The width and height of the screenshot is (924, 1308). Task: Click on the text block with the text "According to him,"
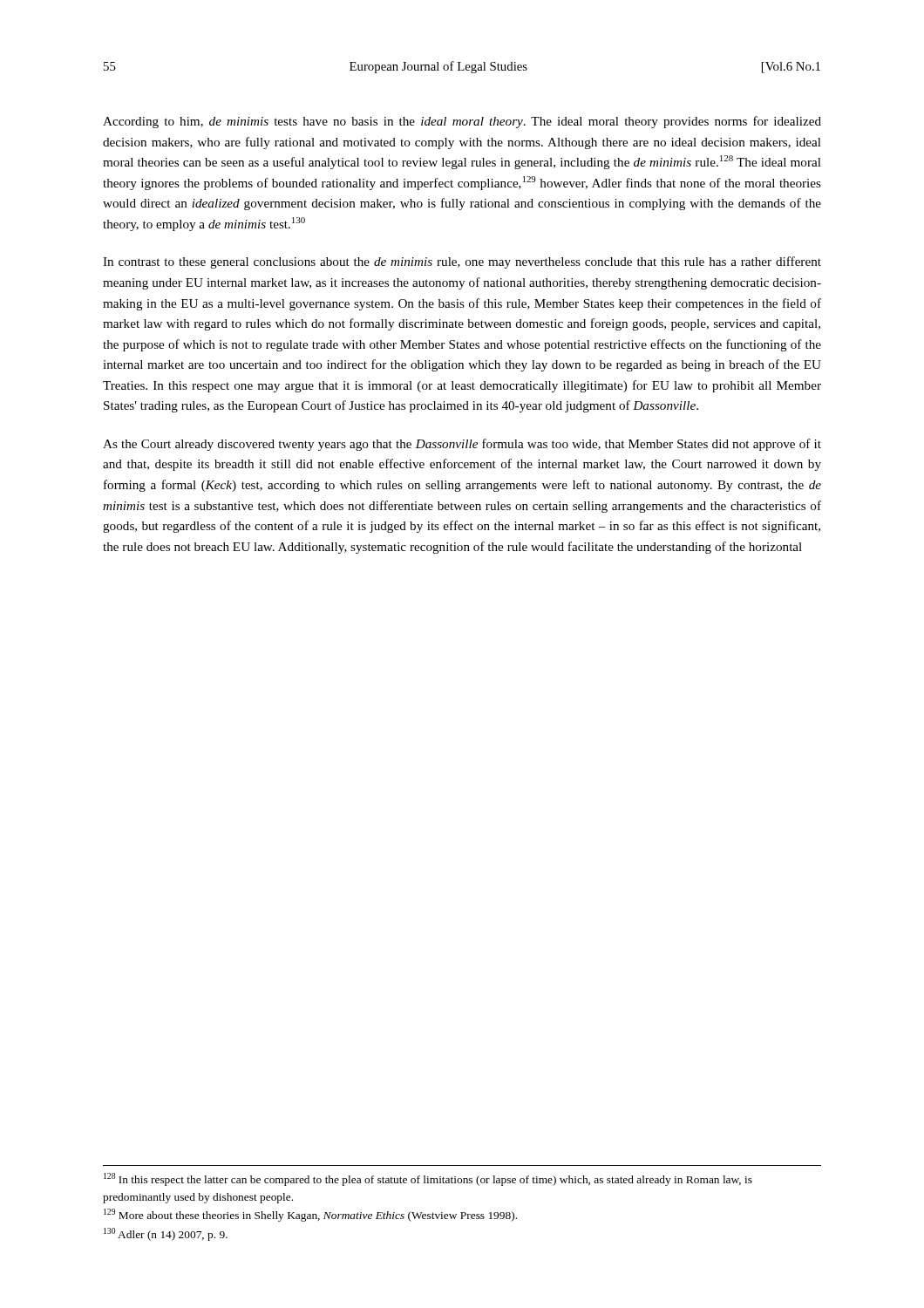462,172
